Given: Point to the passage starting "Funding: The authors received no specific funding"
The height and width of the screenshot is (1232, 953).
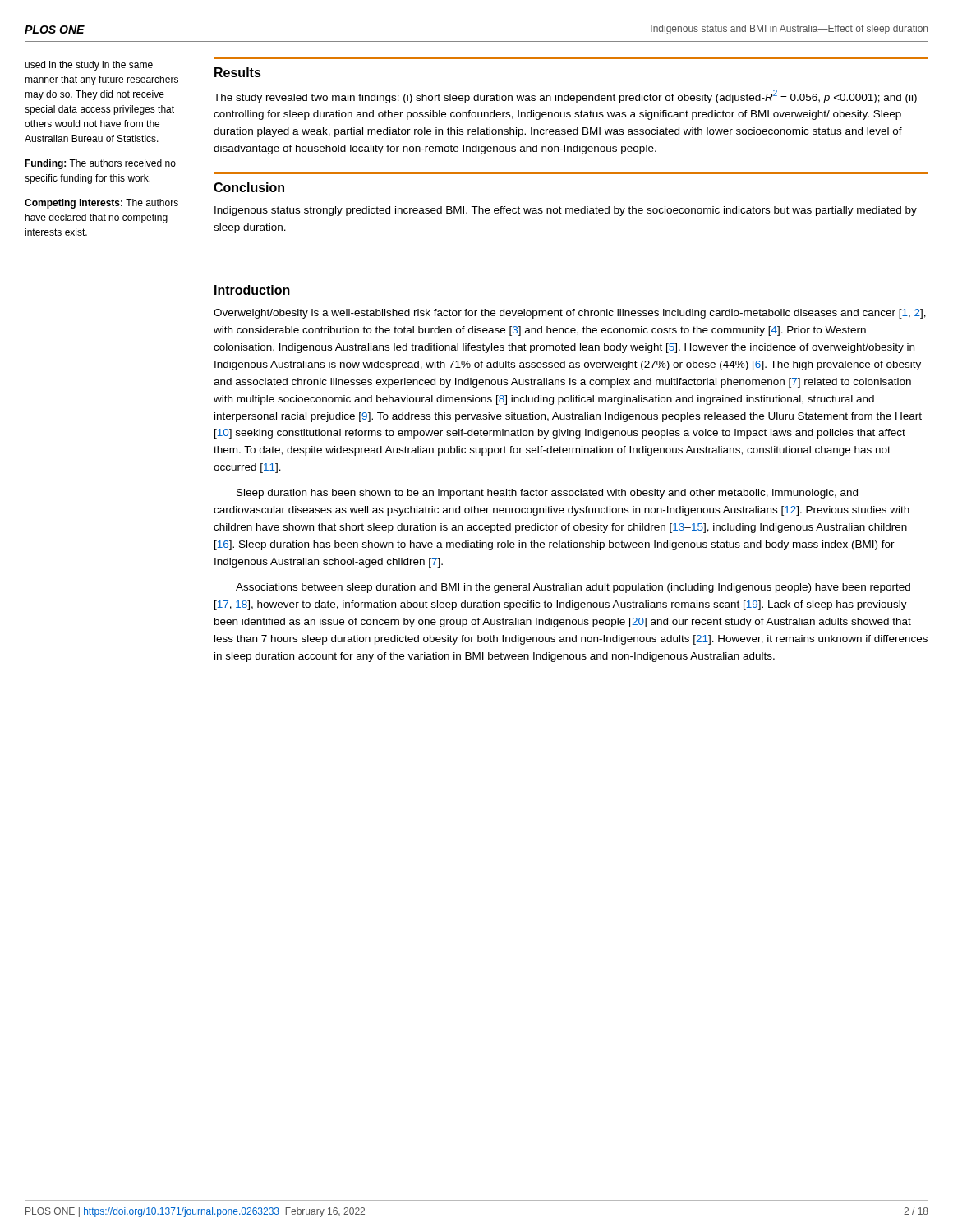Looking at the screenshot, I should 105,171.
